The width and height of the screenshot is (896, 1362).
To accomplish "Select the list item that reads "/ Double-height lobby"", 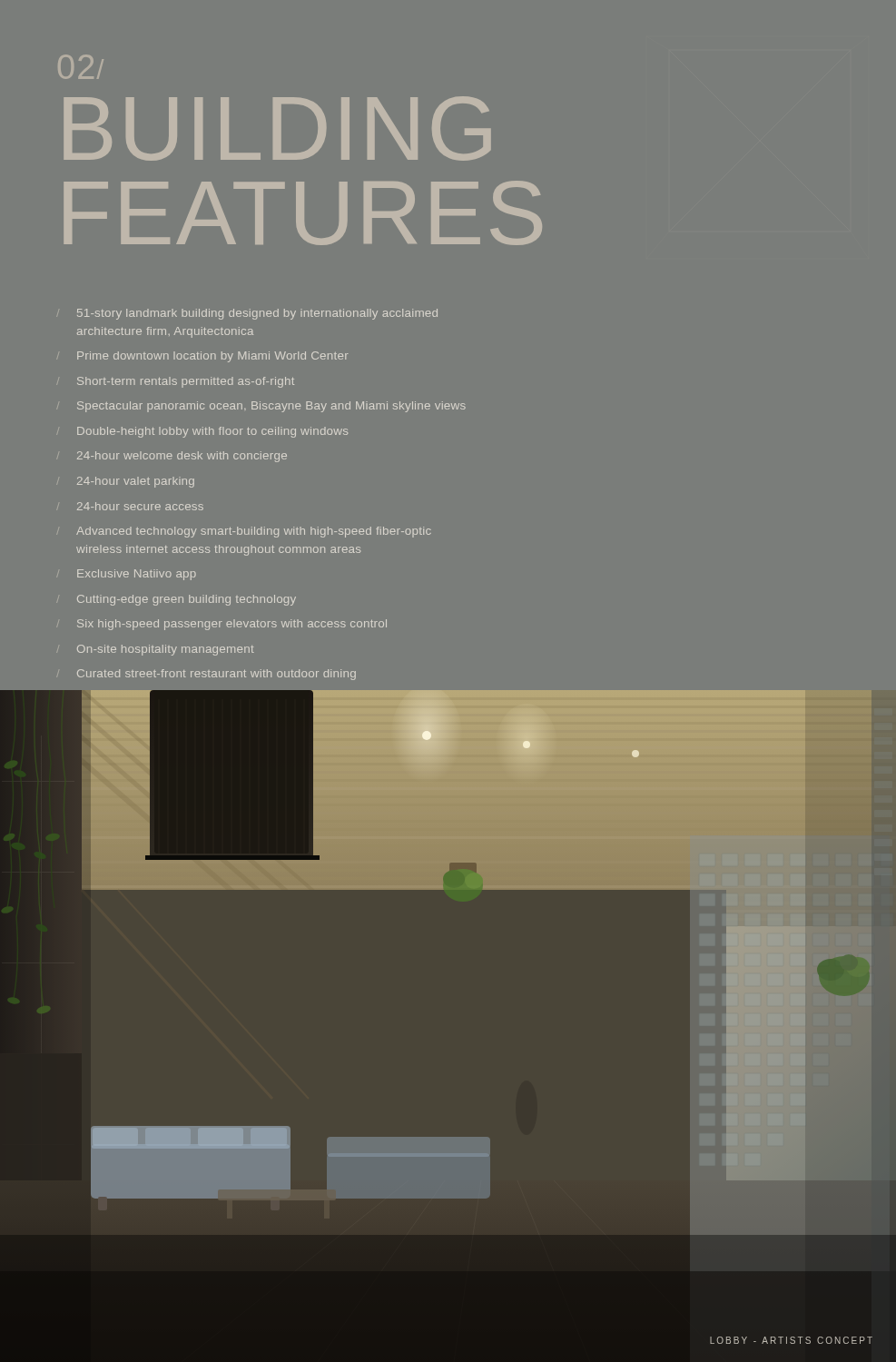I will pos(265,431).
